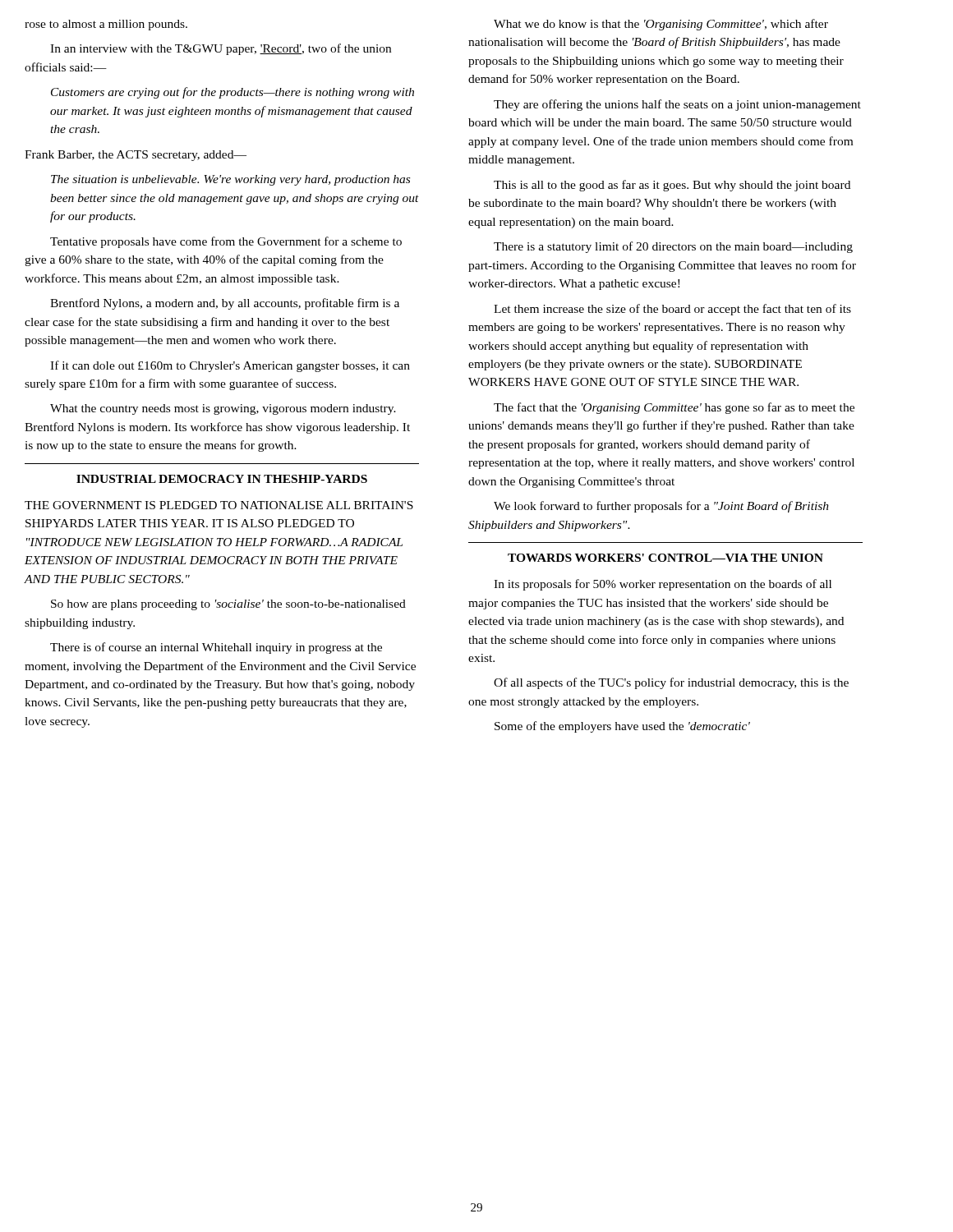Find the text block that says "What the country"
953x1232 pixels.
click(x=222, y=427)
